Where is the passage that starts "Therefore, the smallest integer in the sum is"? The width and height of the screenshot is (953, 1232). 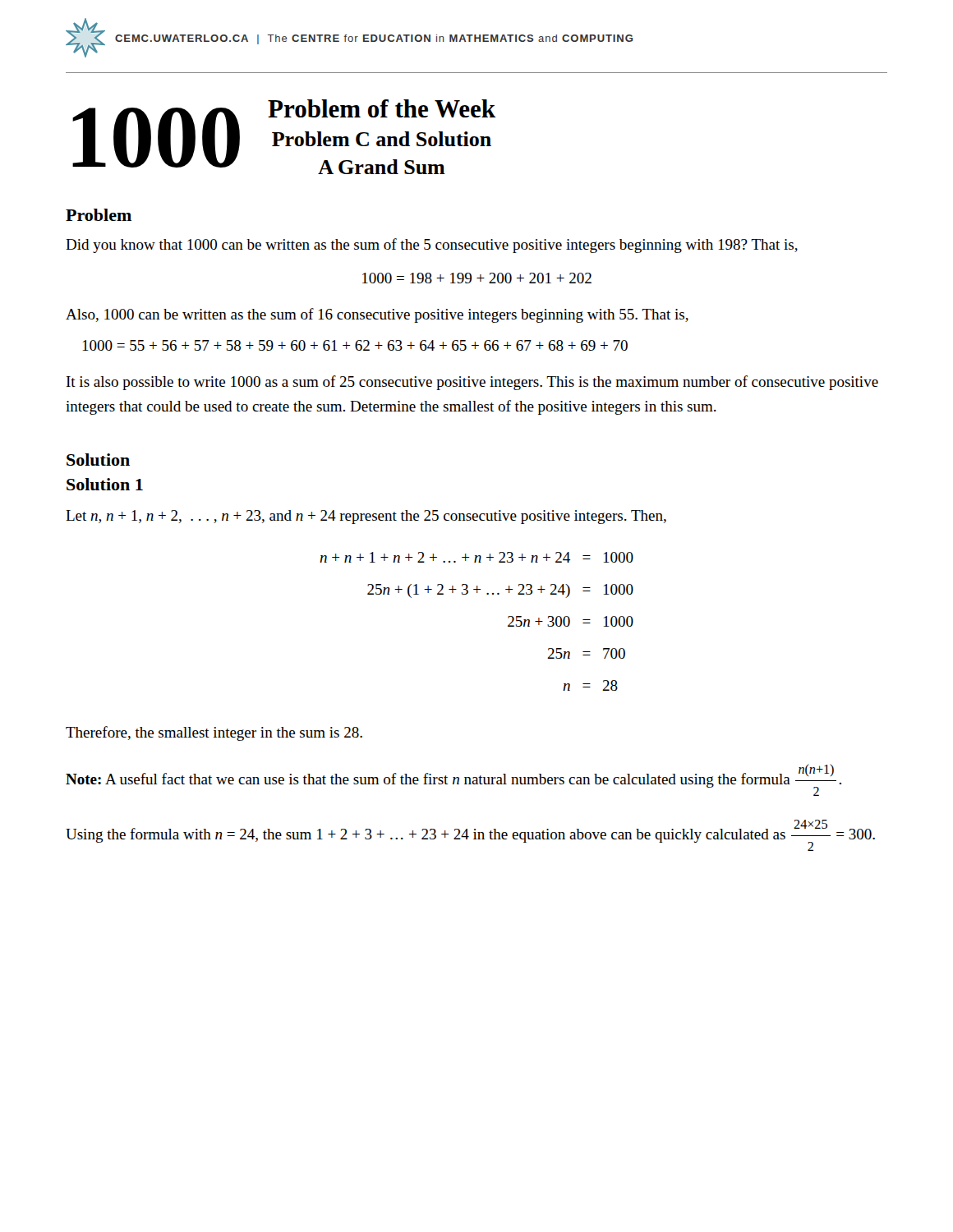point(214,732)
